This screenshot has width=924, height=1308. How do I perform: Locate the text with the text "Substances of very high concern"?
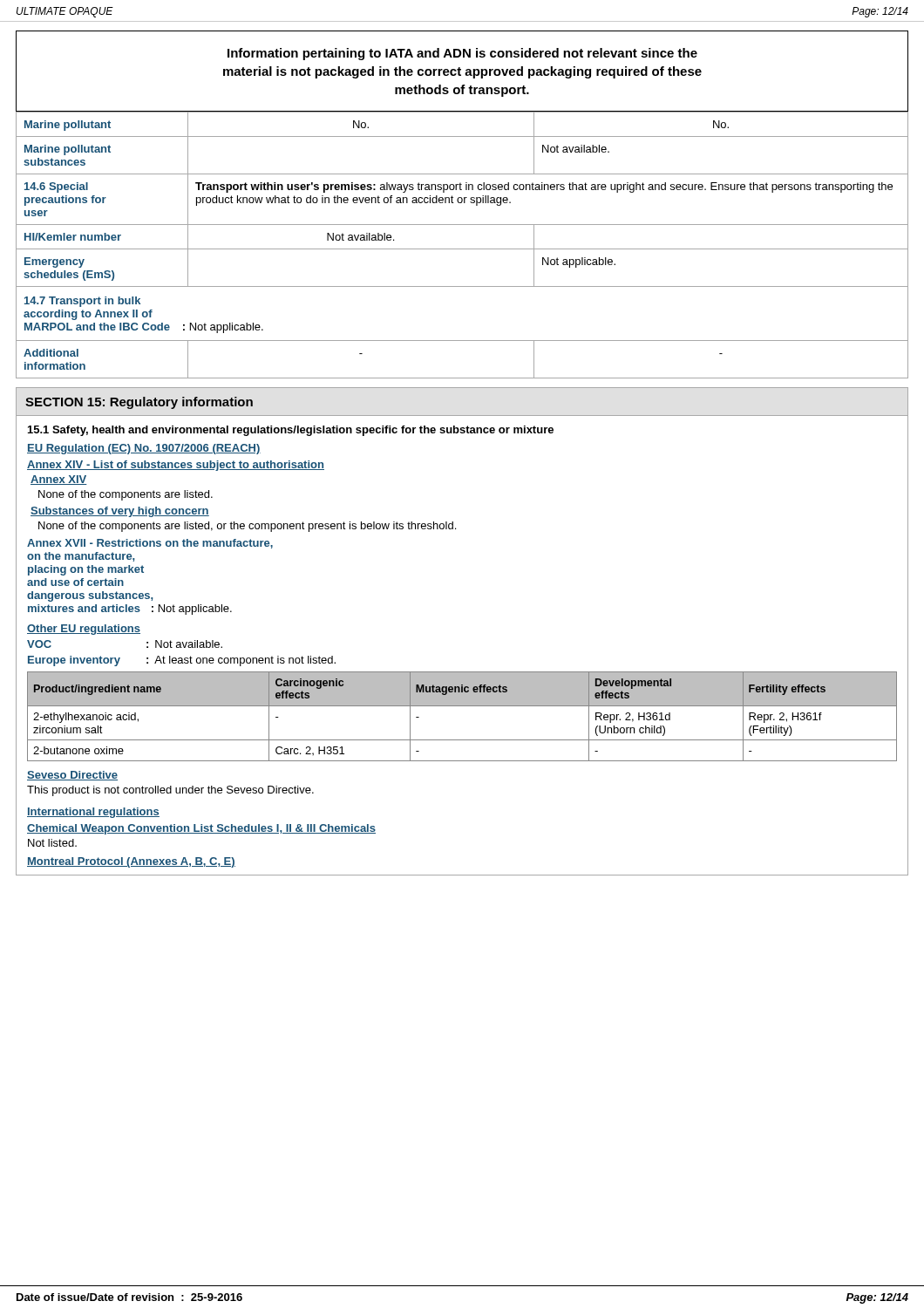point(120,511)
